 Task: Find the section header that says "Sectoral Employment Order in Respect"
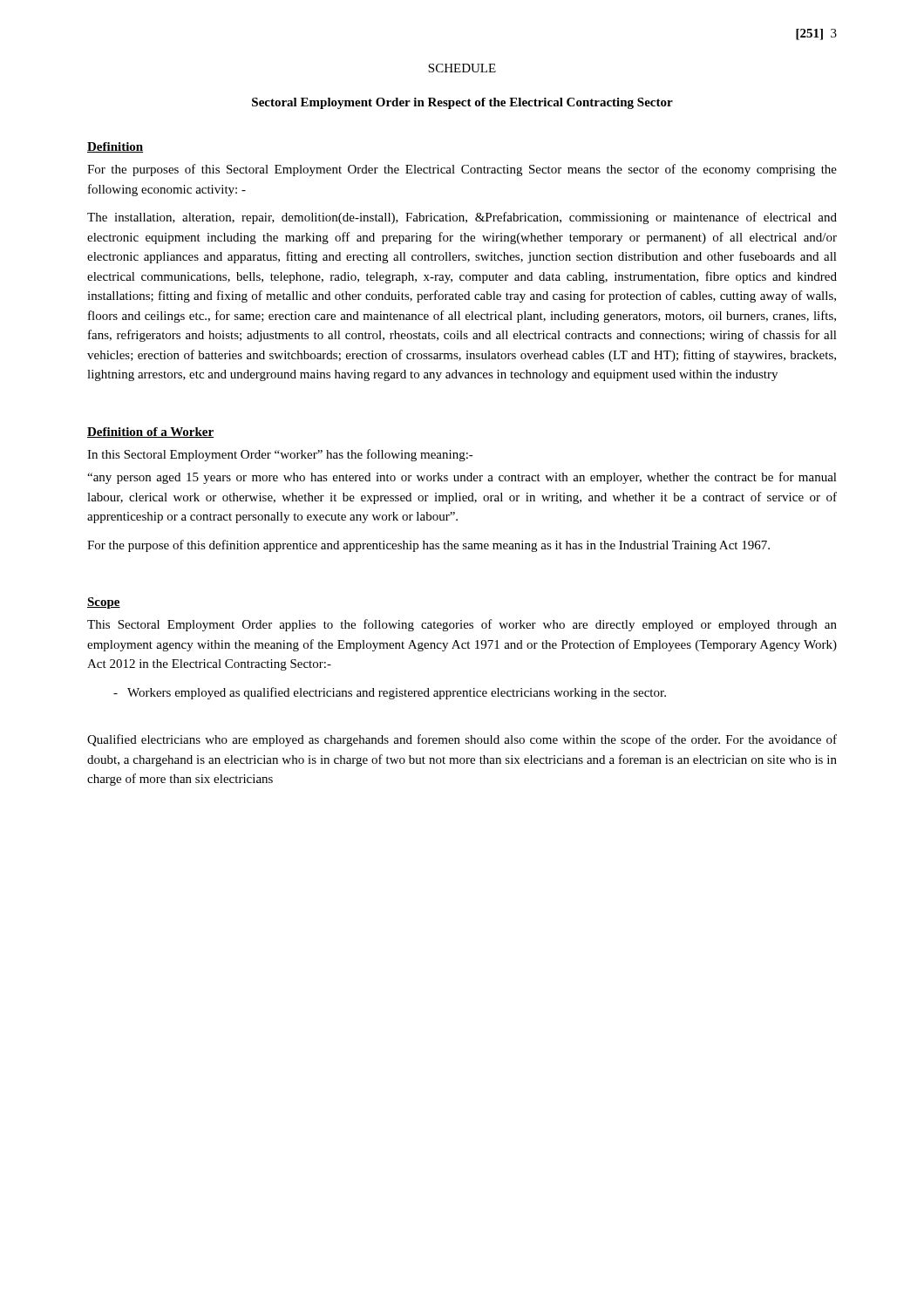462,102
